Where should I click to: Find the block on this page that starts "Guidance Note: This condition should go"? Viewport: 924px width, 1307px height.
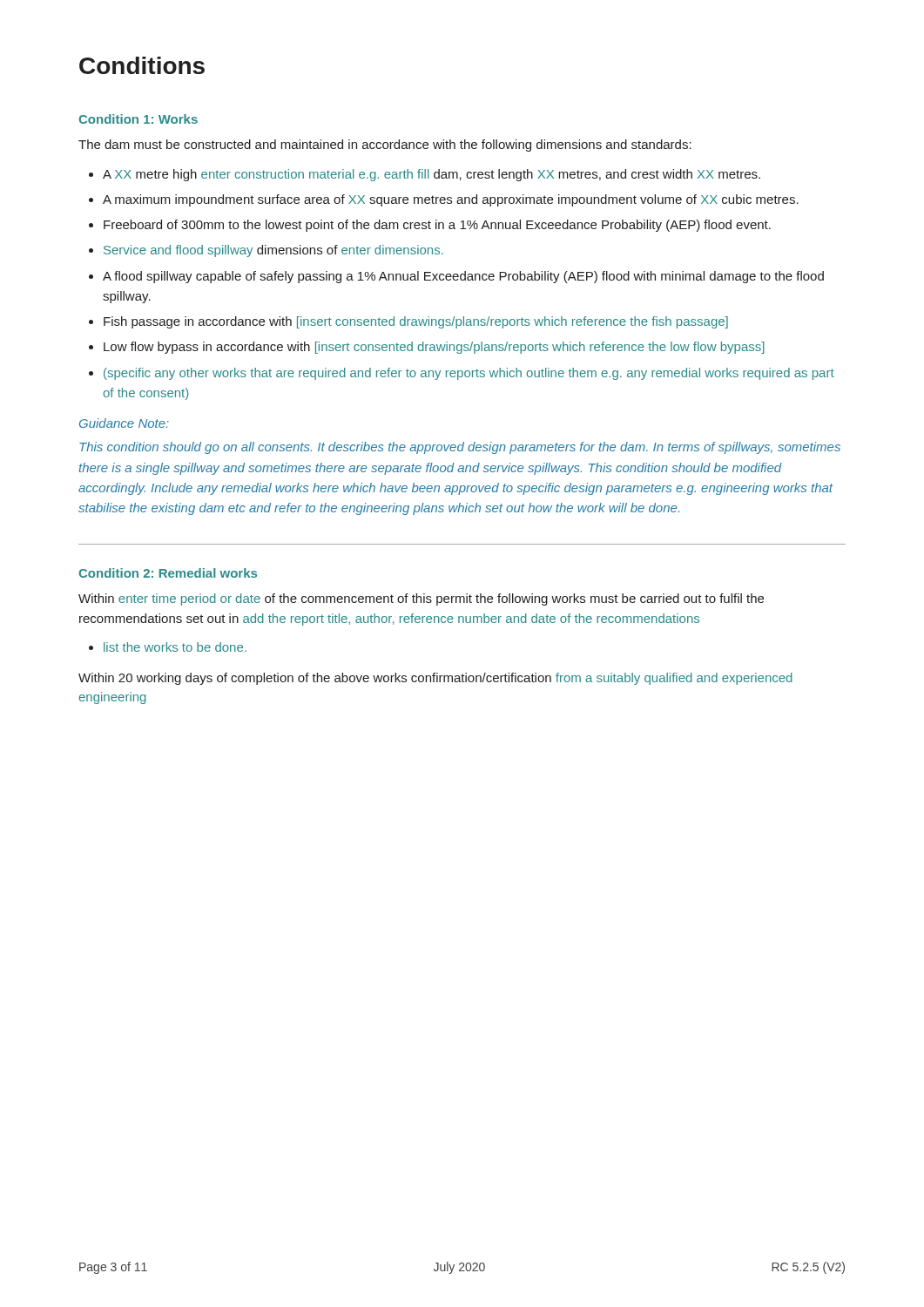[x=462, y=465]
